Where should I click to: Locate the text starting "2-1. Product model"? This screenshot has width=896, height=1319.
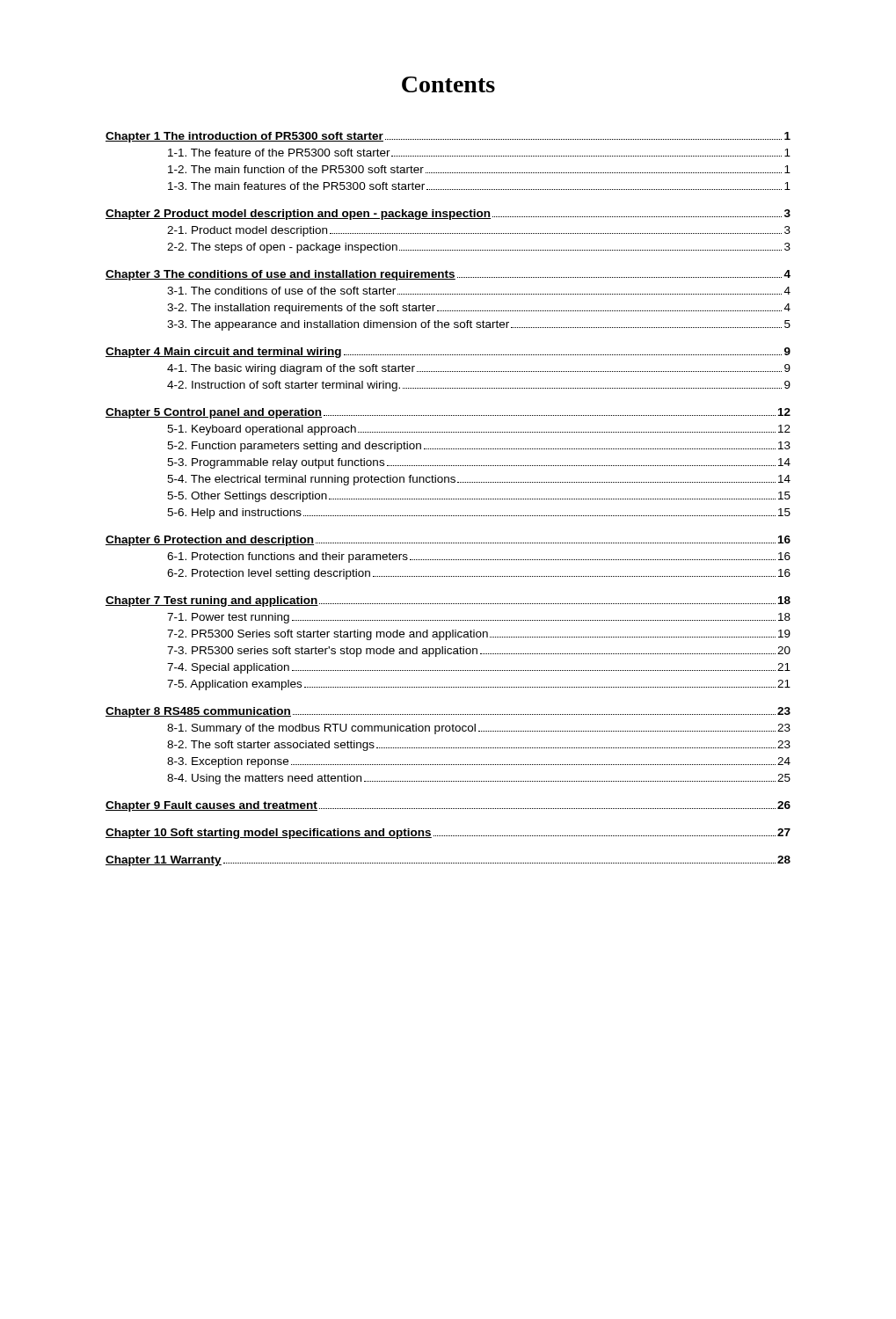pos(479,230)
